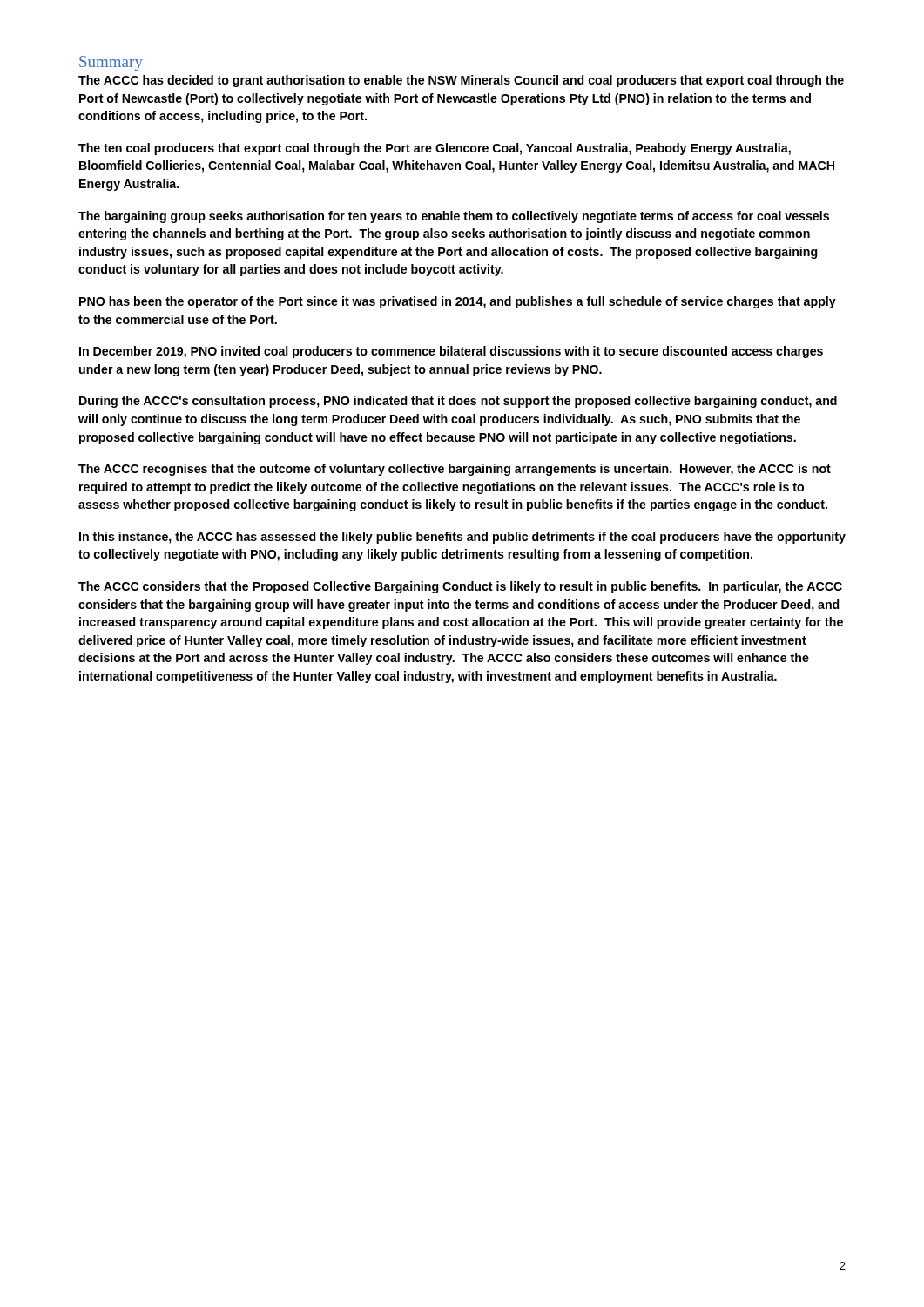Locate the text block that says "The bargaining group seeks authorisation for ten years"

454,243
